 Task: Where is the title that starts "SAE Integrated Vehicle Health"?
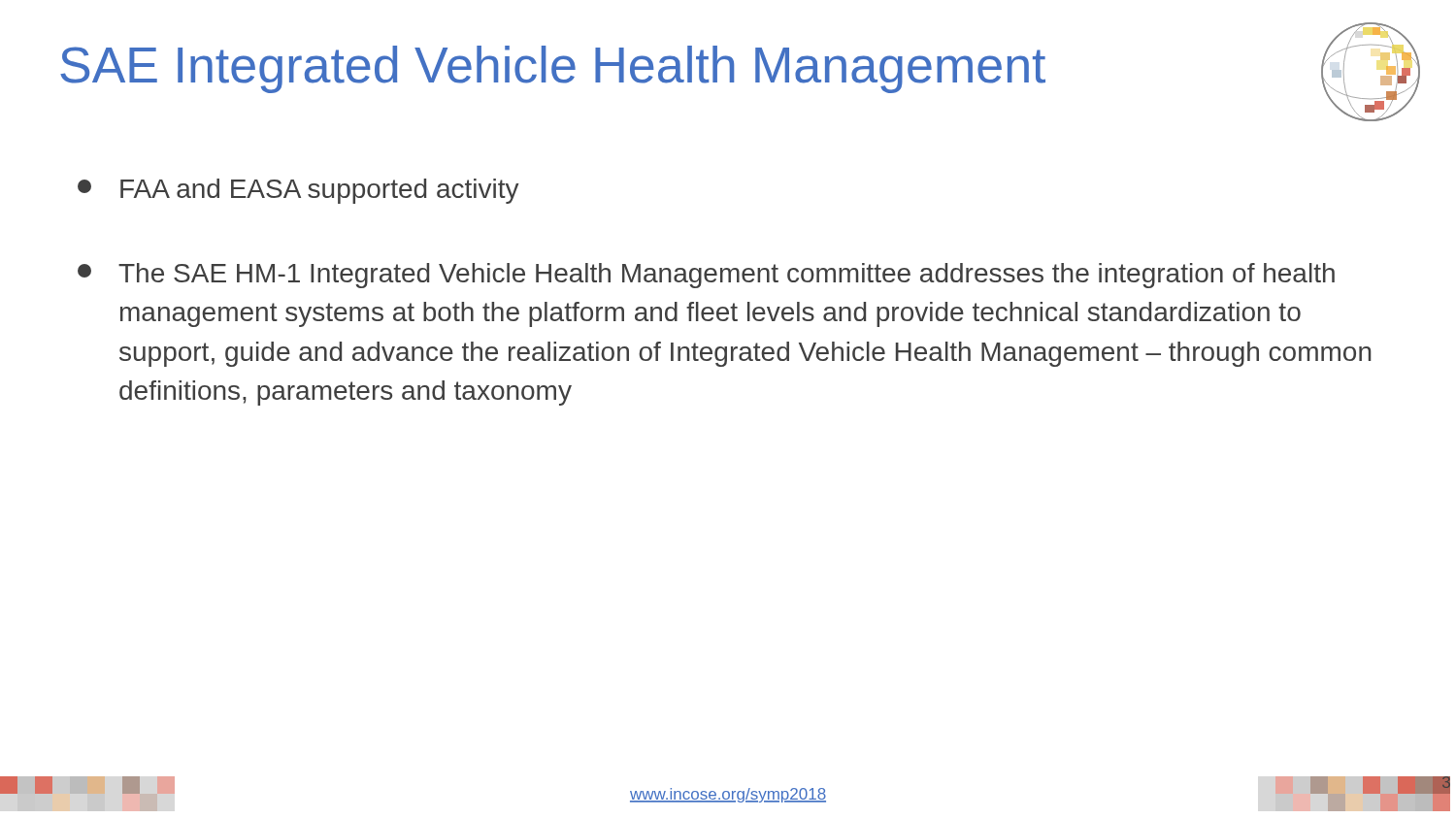pyautogui.click(x=552, y=65)
